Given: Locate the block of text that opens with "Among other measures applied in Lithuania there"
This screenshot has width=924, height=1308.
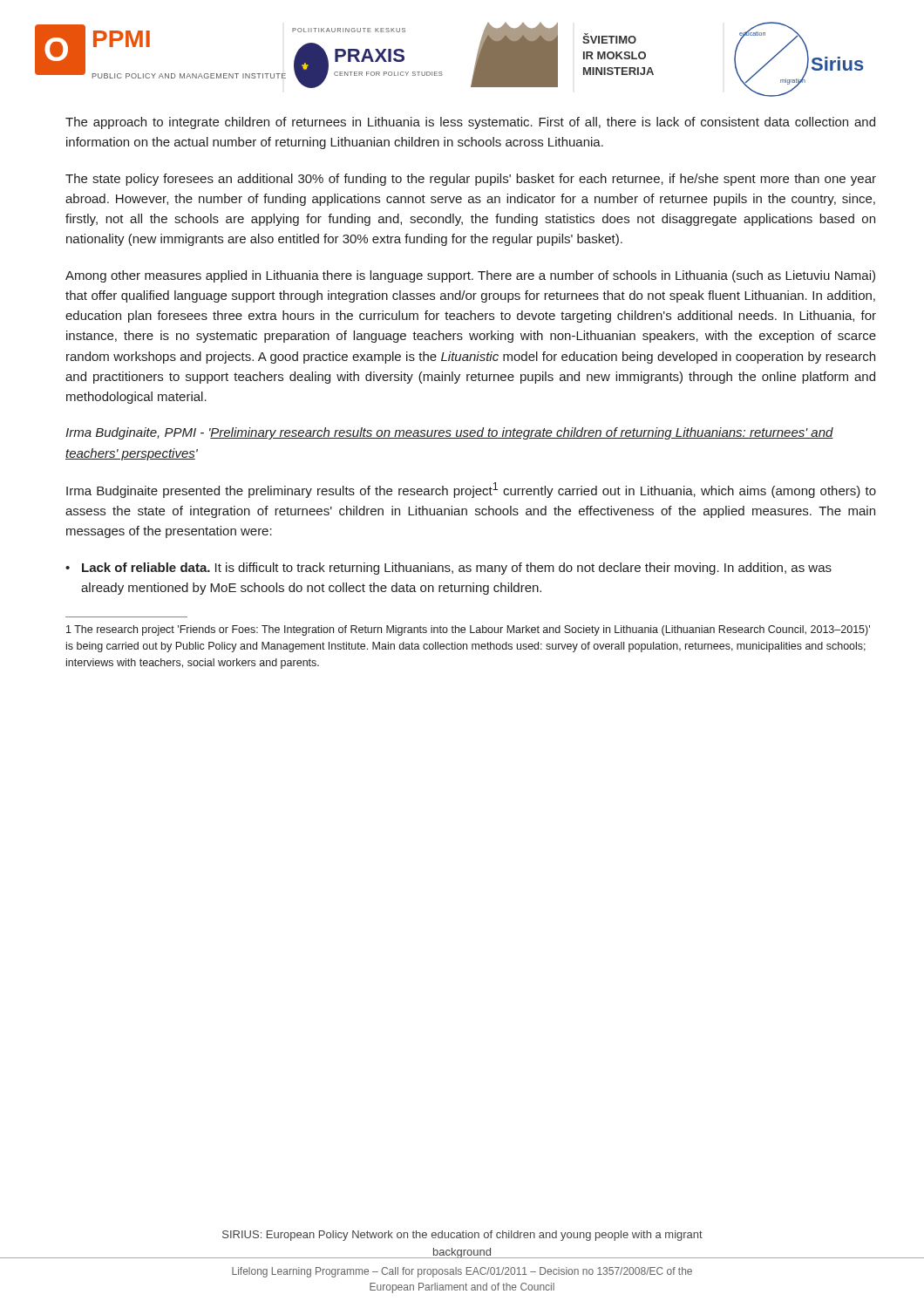Looking at the screenshot, I should 471,336.
